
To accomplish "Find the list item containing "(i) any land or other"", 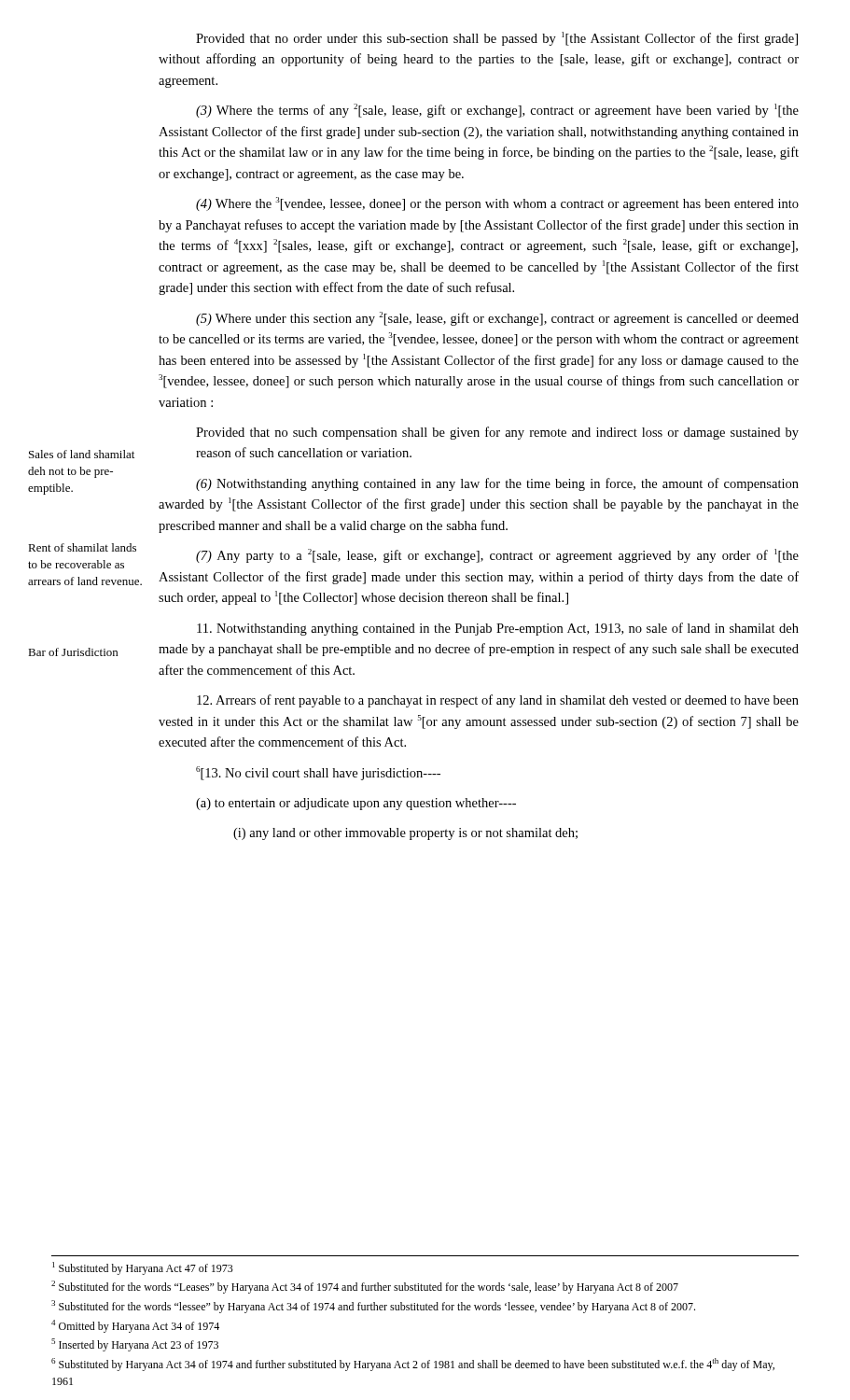I will tap(516, 833).
